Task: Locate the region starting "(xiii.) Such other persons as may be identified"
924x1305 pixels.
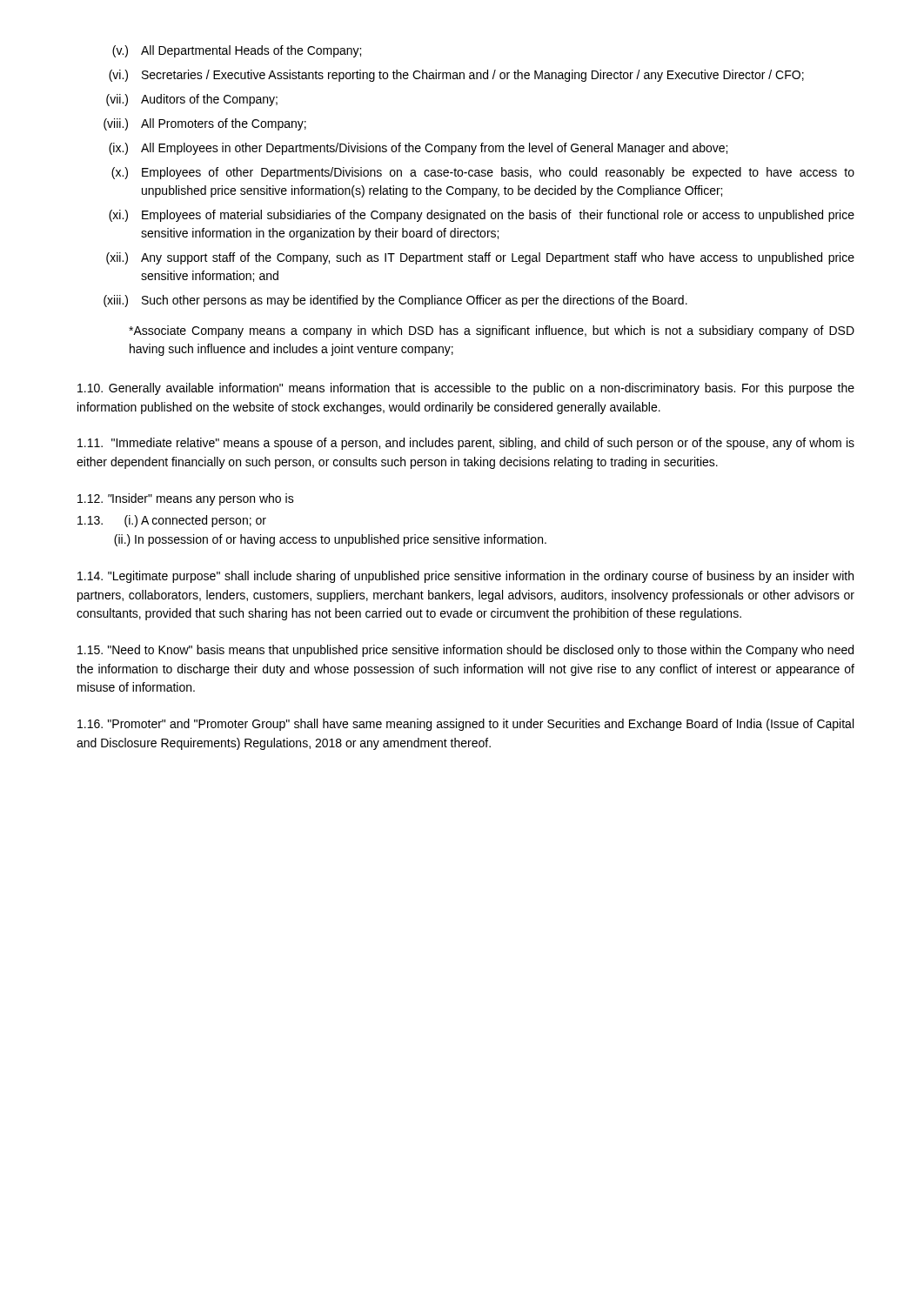Action: pos(462,301)
